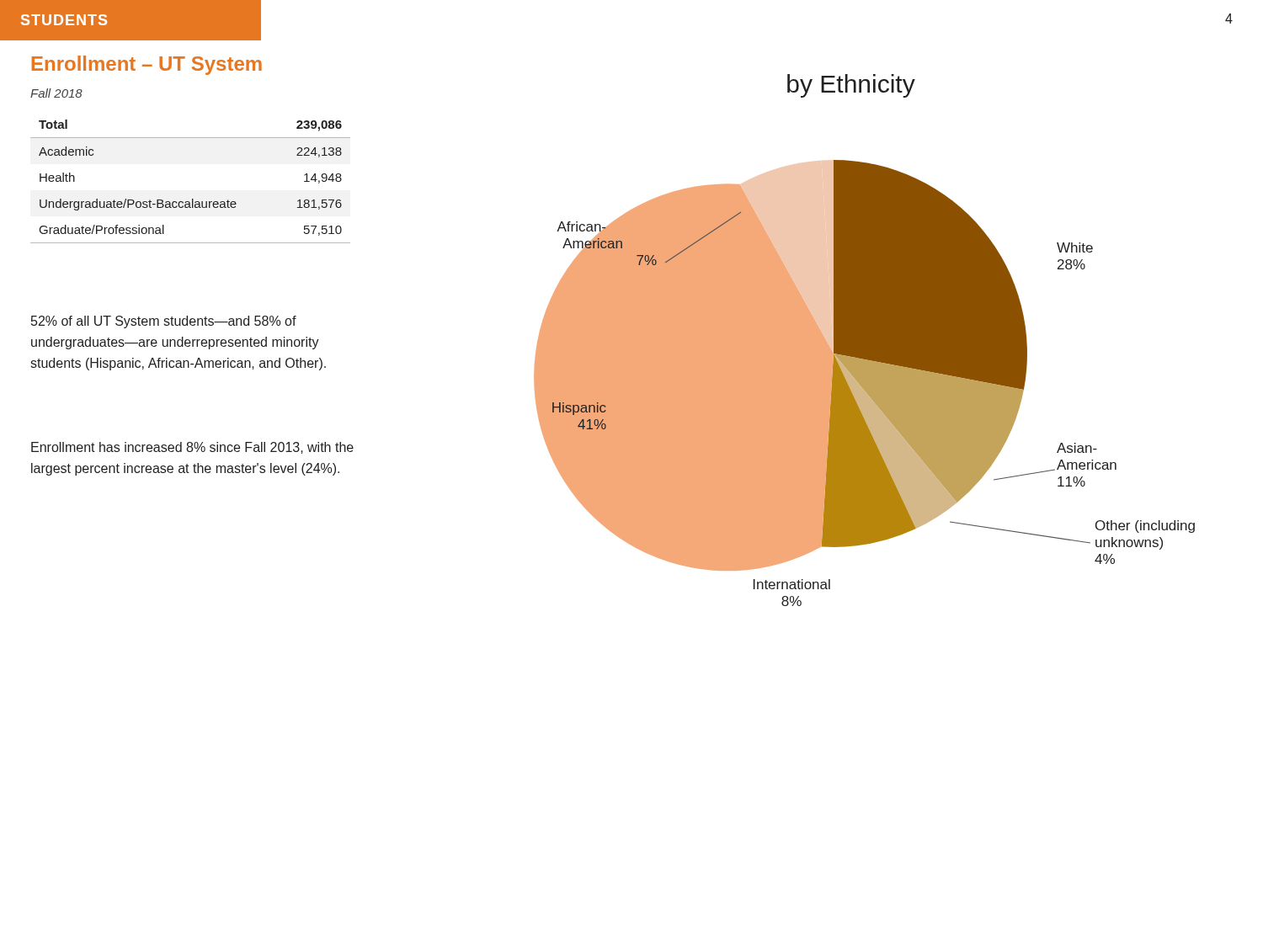Find the passage starting "Enrollment – UT System"
1263x952 pixels.
point(147,64)
